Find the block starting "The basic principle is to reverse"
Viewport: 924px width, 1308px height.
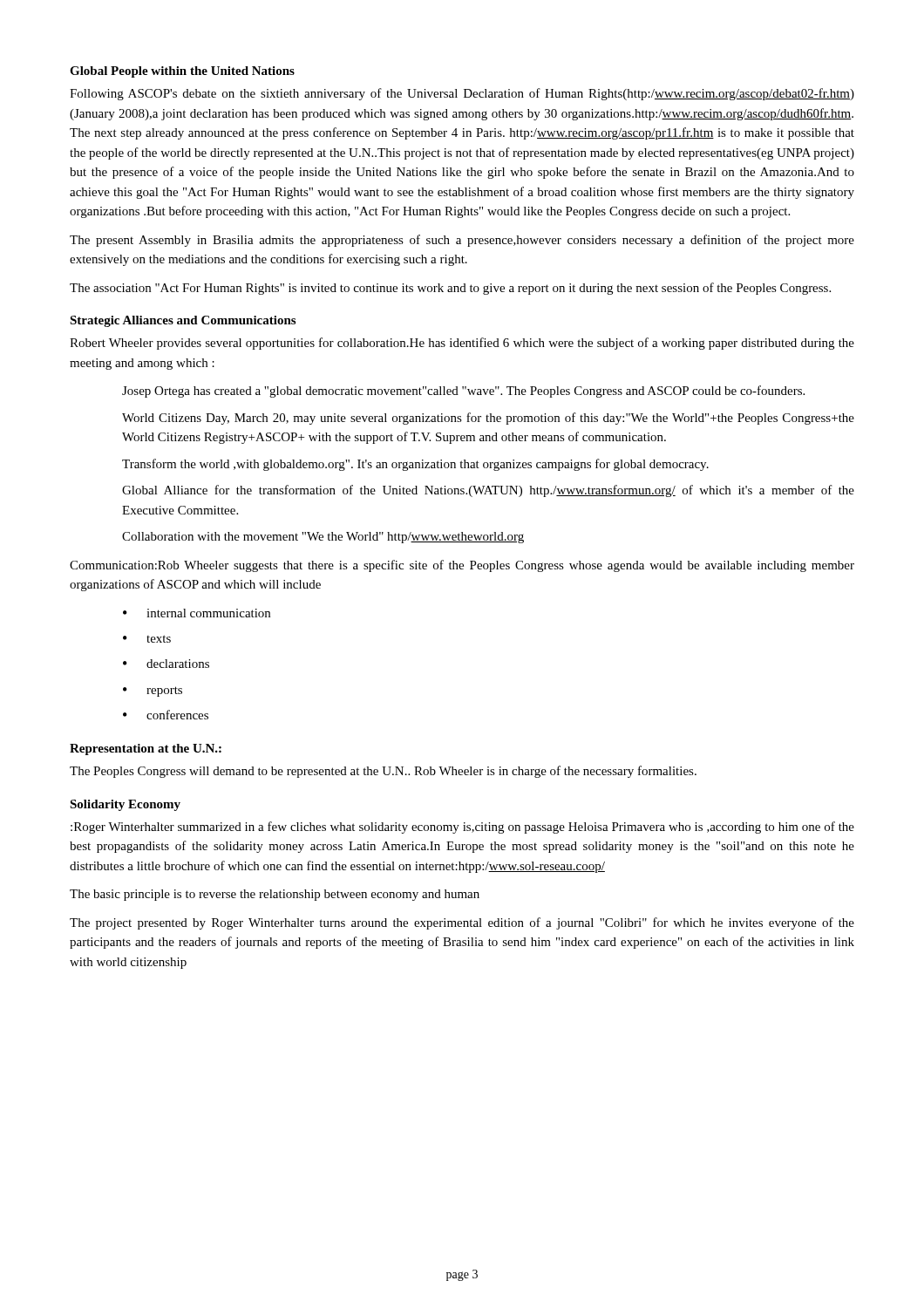coord(275,894)
